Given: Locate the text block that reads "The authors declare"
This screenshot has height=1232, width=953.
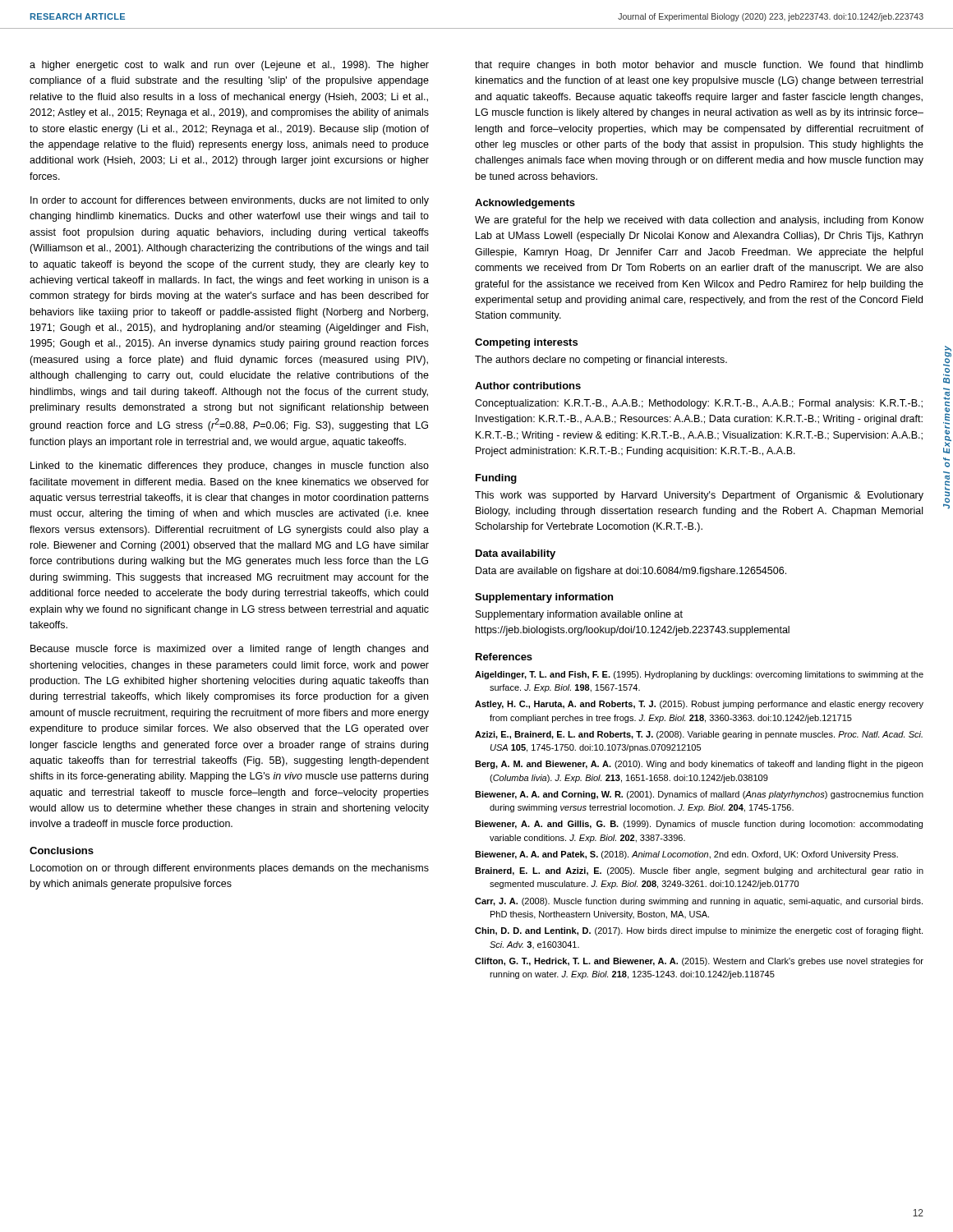Looking at the screenshot, I should click(x=699, y=360).
